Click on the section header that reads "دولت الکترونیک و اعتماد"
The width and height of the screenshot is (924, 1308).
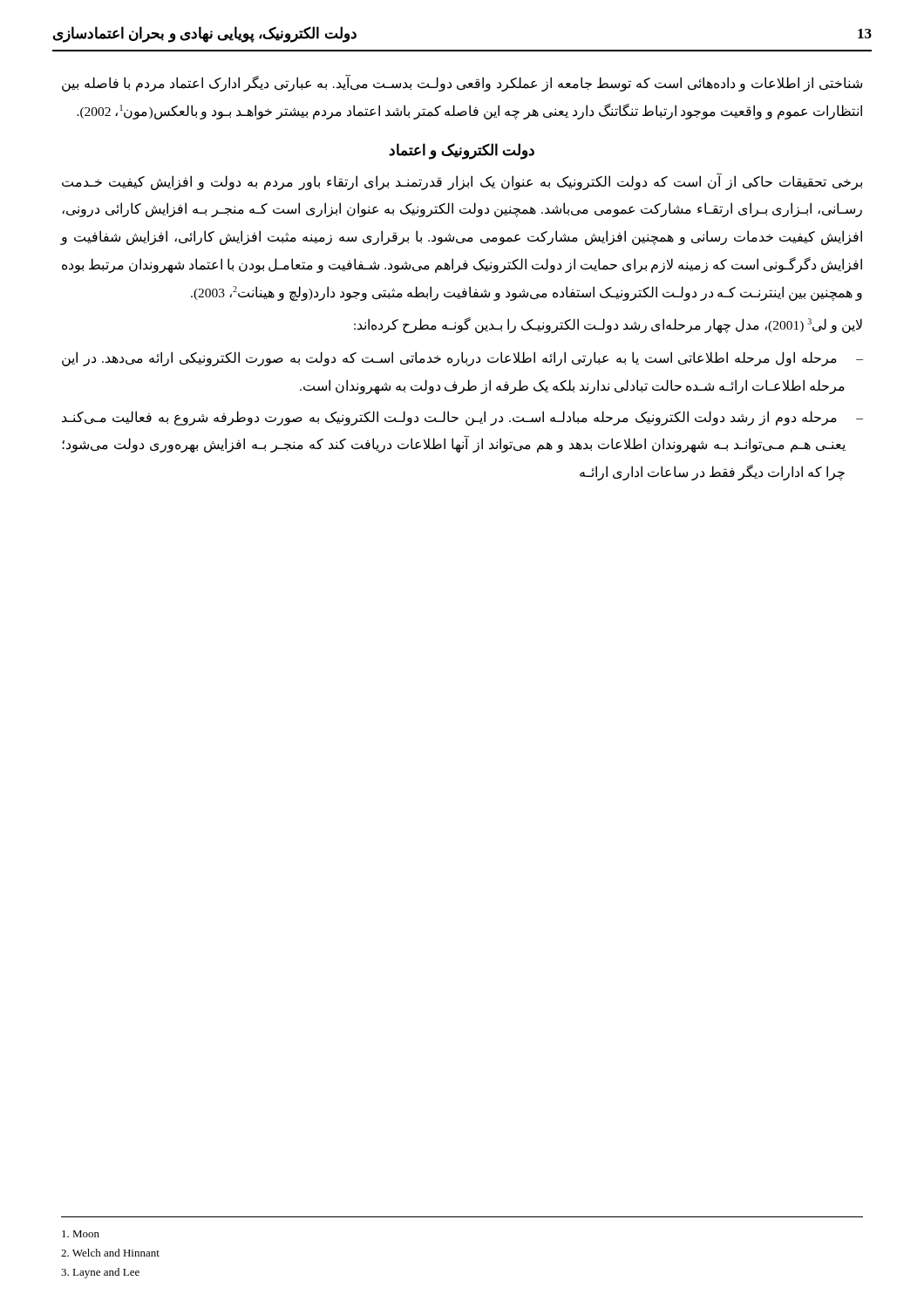462,150
